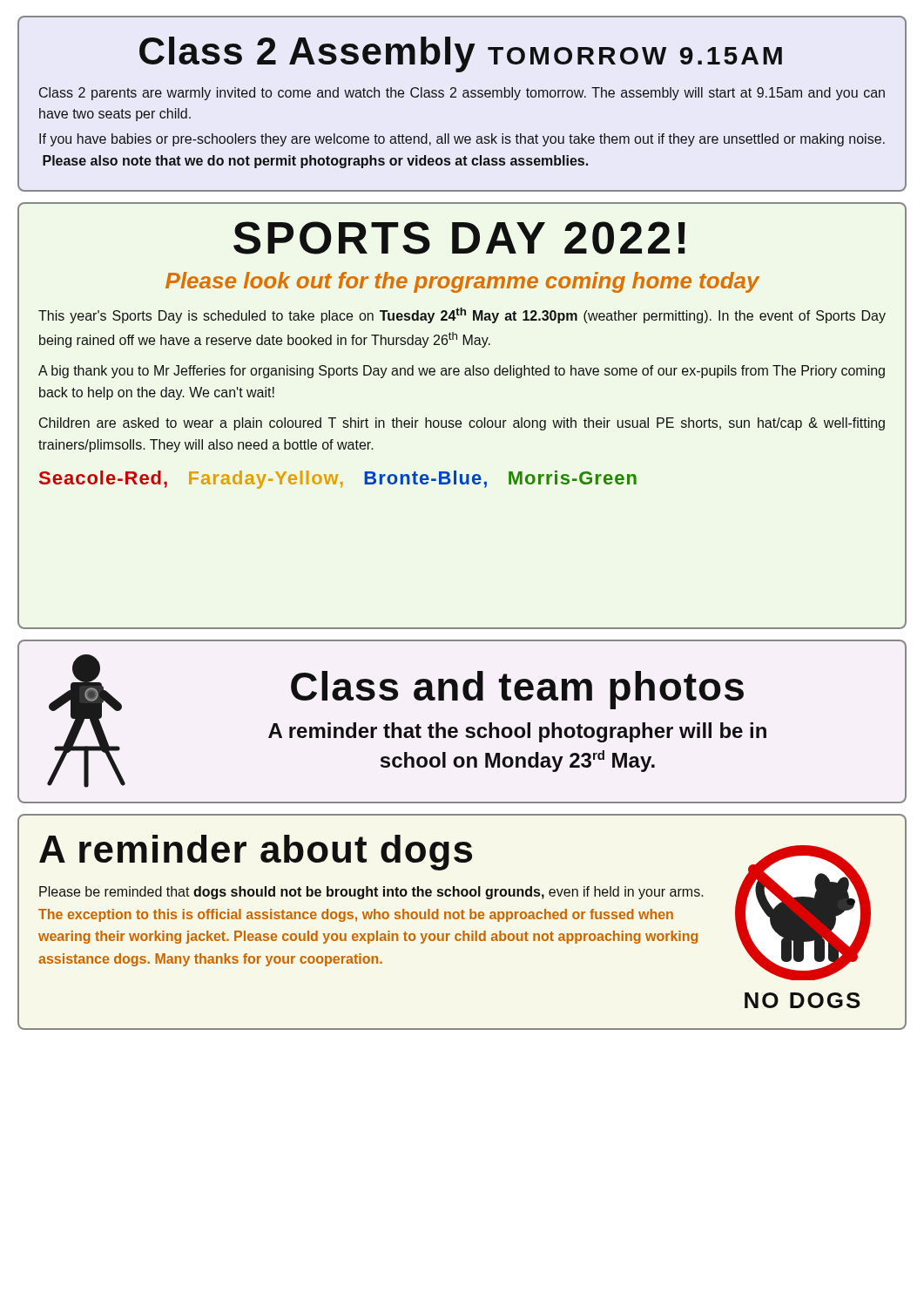Locate the passage starting "Class 2 parents are"
The height and width of the screenshot is (1307, 924).
tap(462, 103)
